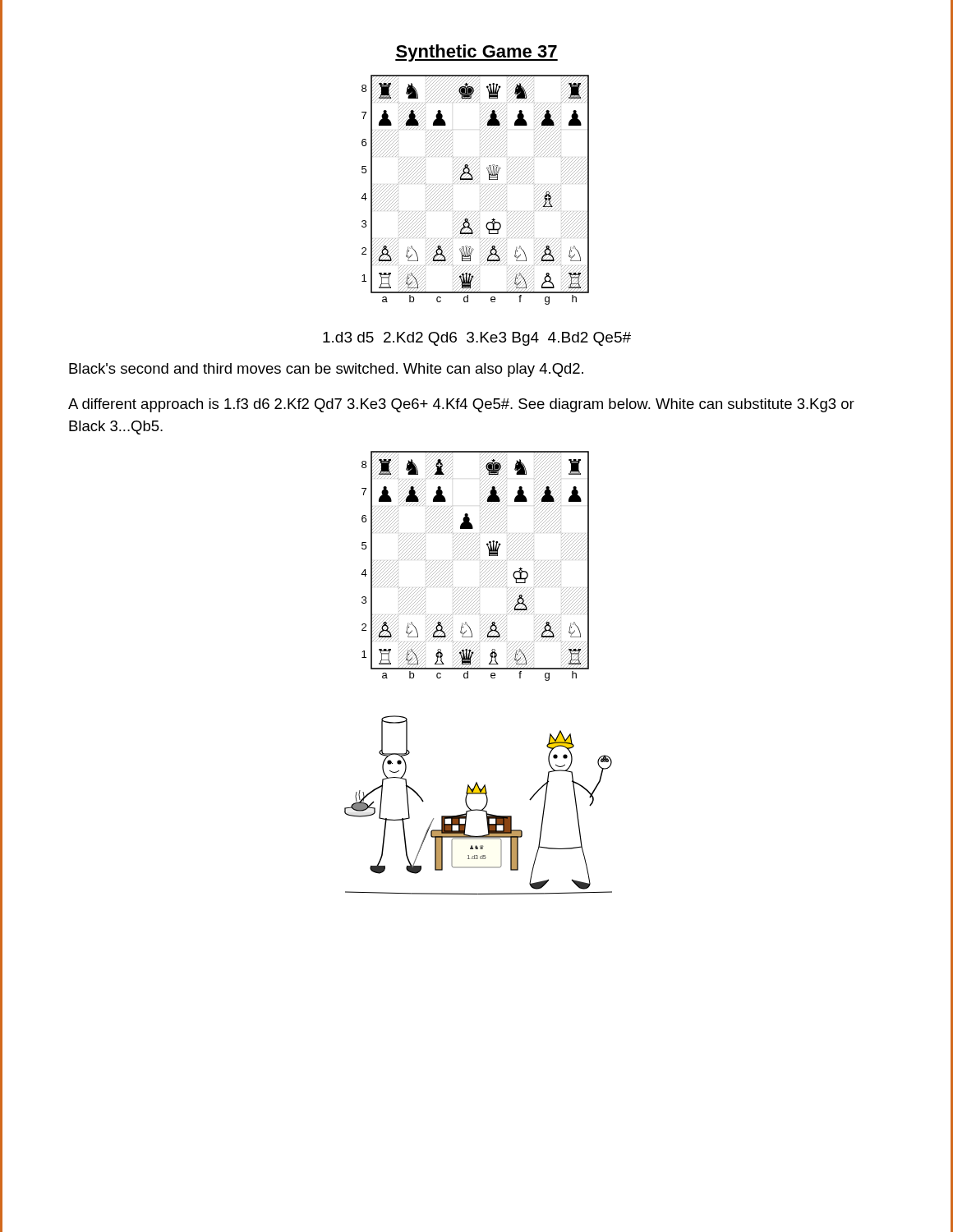Find the region starting "A different approach"

(x=461, y=415)
